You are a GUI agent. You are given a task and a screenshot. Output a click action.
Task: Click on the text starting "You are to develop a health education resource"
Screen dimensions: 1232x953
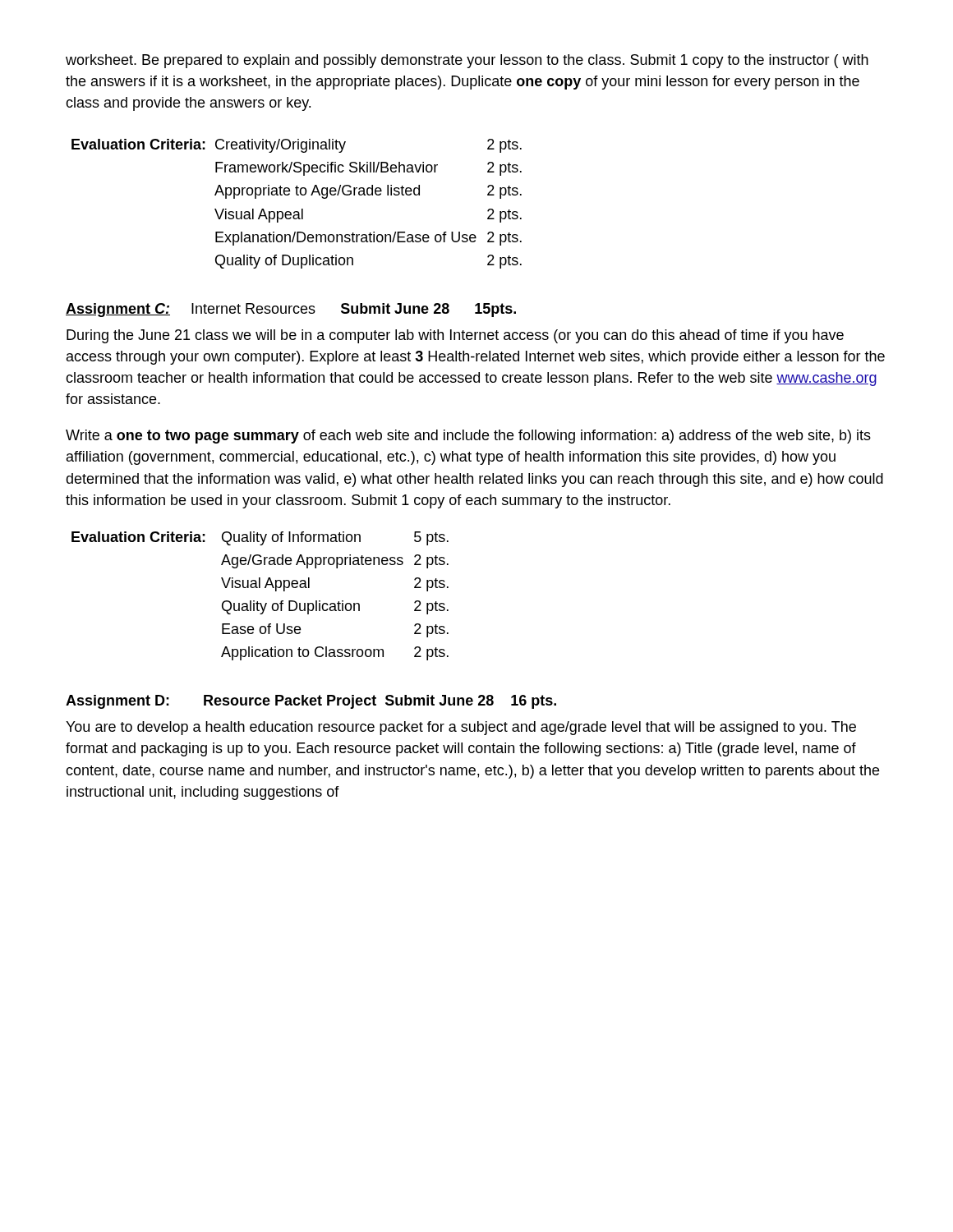[x=473, y=759]
